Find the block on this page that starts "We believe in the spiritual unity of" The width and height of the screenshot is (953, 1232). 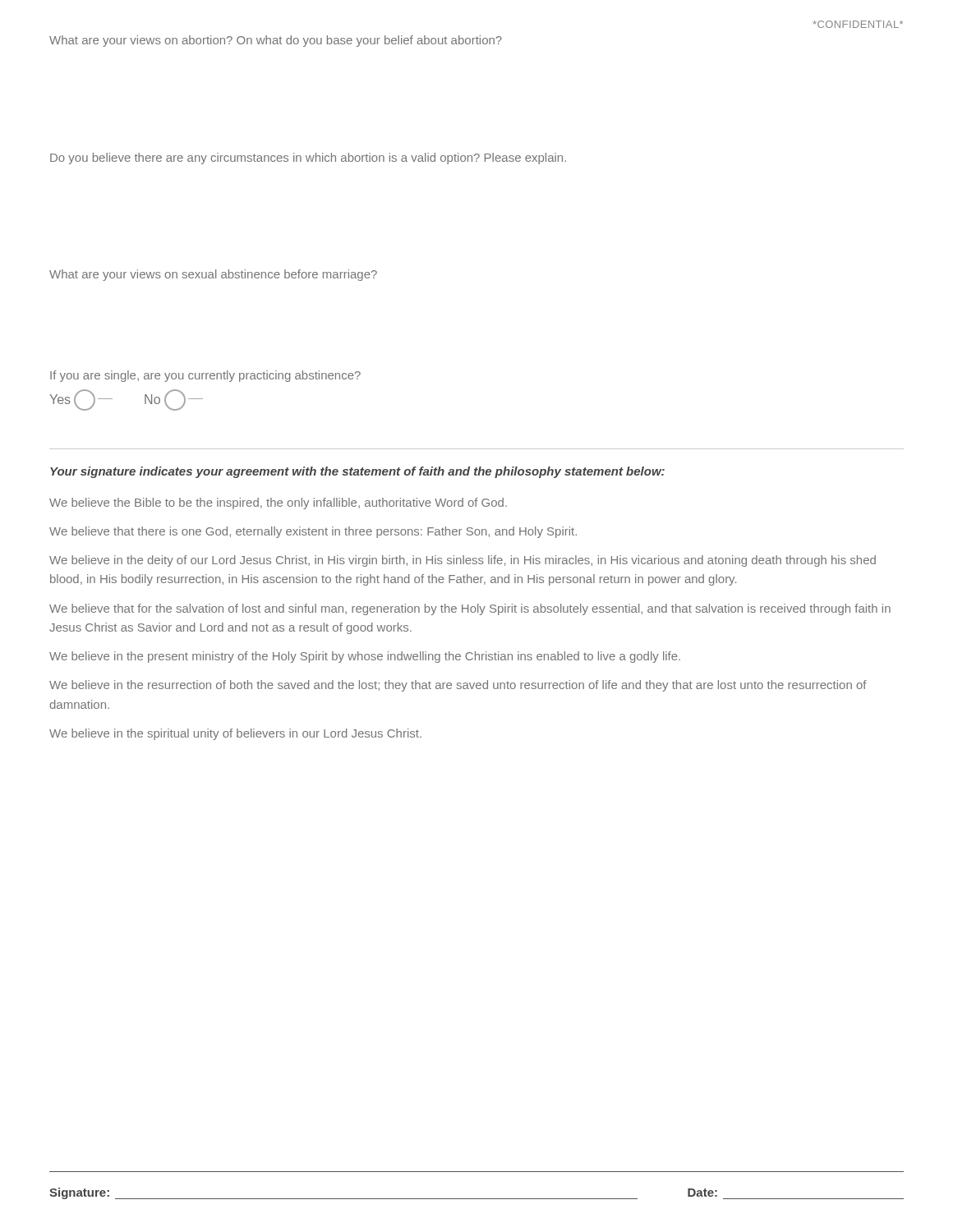pyautogui.click(x=235, y=734)
